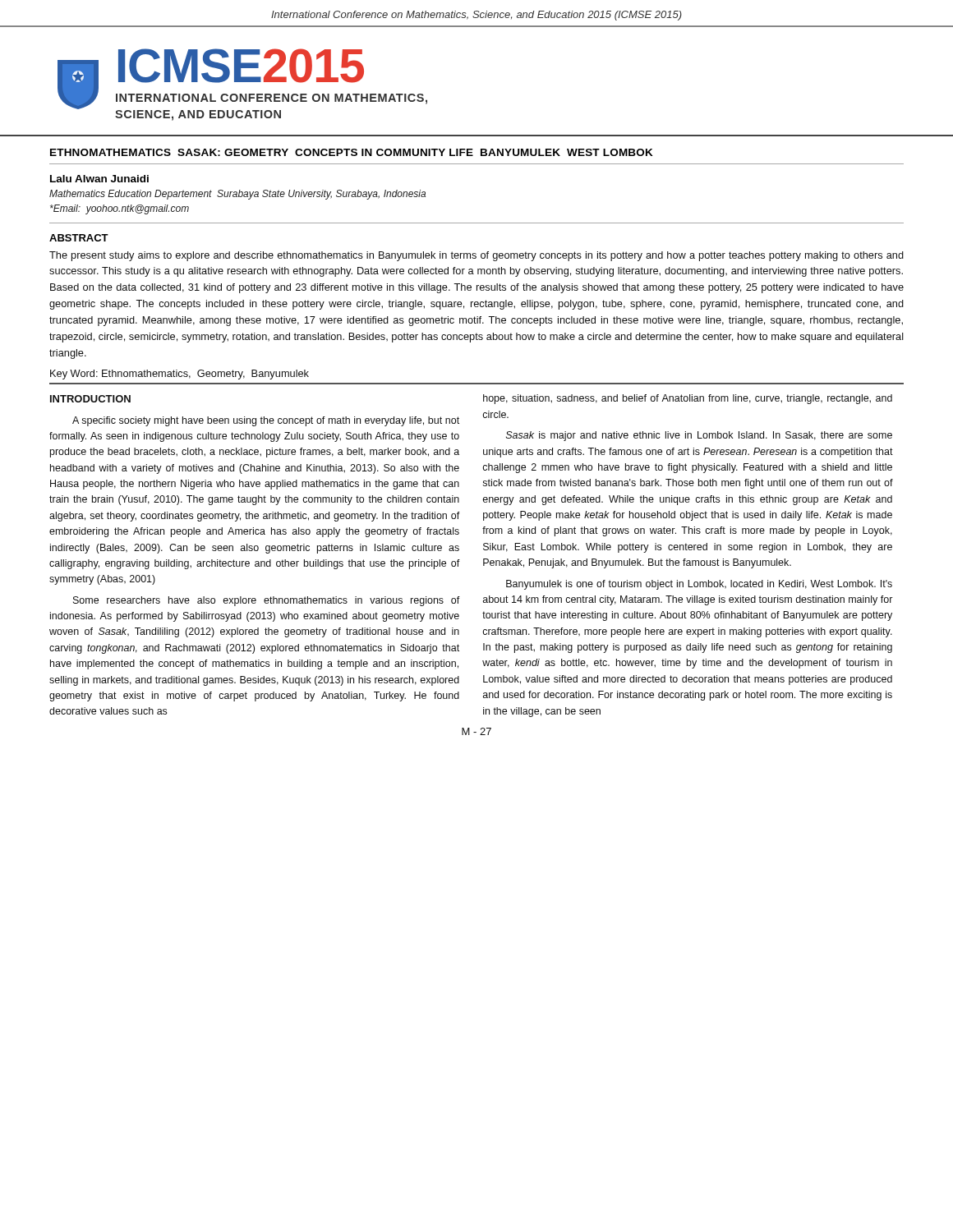
Task: Click on the text block that says "Banyumulek is one of tourism object in"
Action: click(x=687, y=647)
